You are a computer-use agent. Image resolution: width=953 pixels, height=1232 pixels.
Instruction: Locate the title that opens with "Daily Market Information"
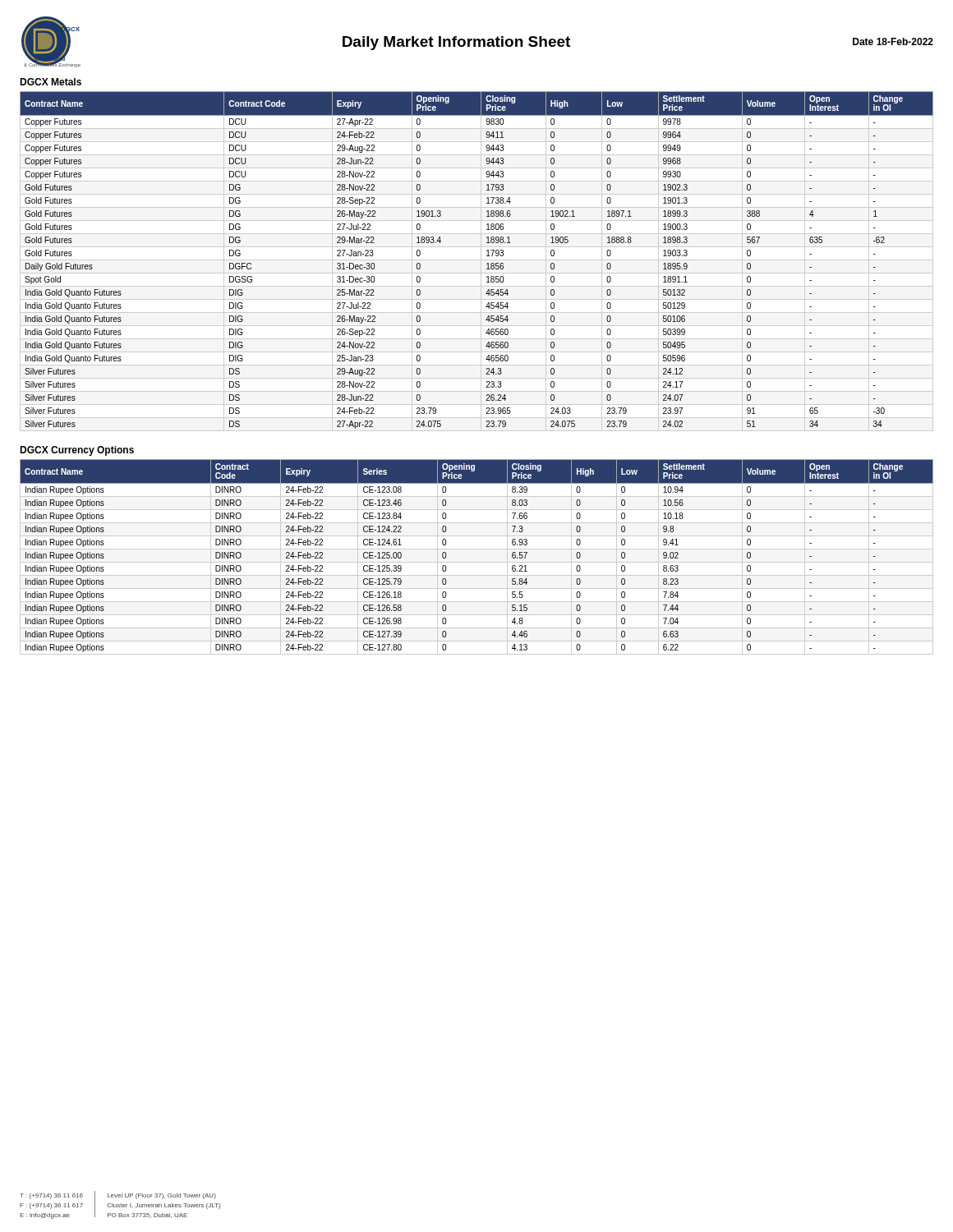pyautogui.click(x=456, y=41)
